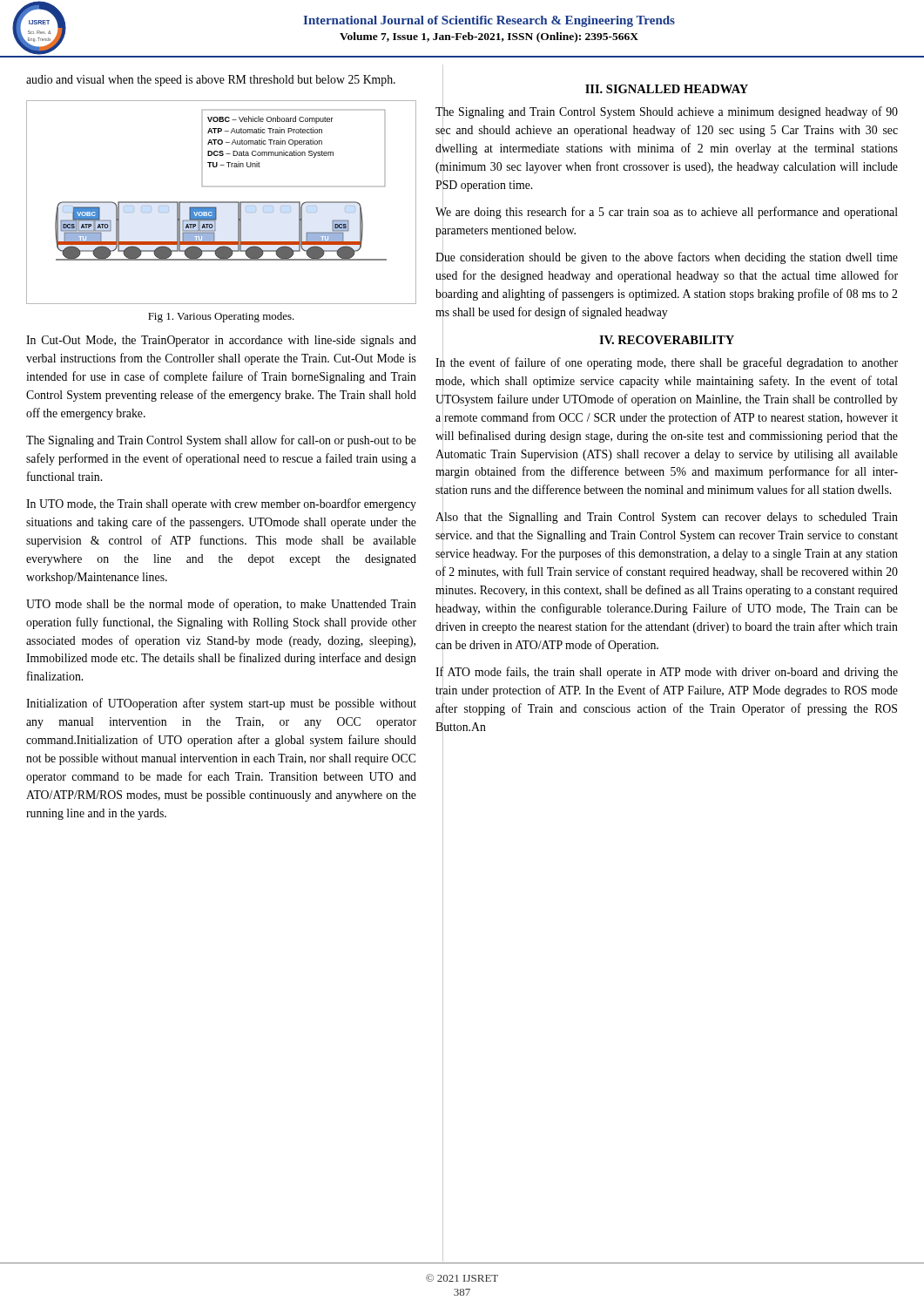The height and width of the screenshot is (1307, 924).
Task: Locate the section header with the text "IV. RECOVERABILITY"
Action: tap(667, 339)
